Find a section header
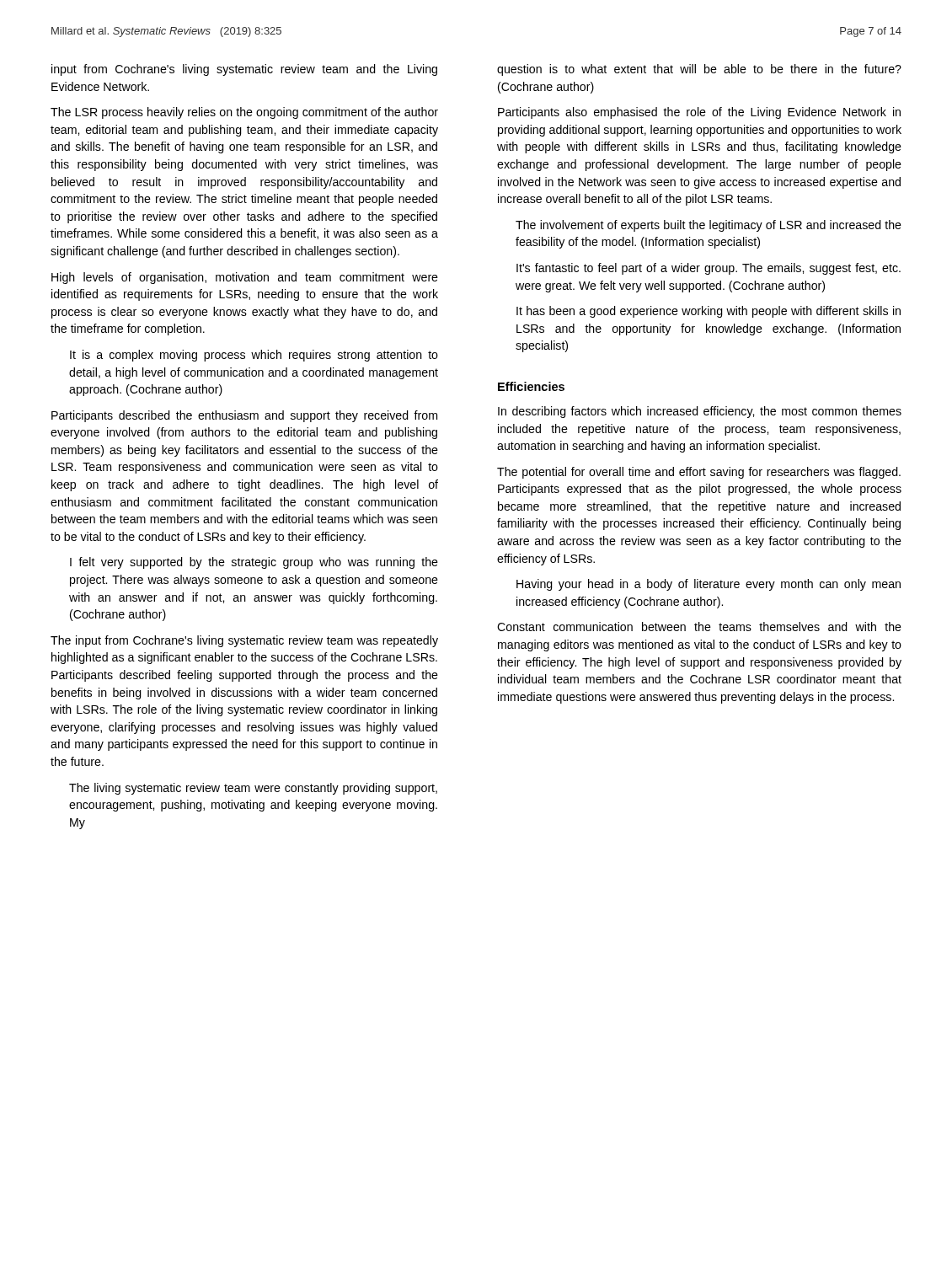Screen dimensions: 1264x952 [x=531, y=387]
